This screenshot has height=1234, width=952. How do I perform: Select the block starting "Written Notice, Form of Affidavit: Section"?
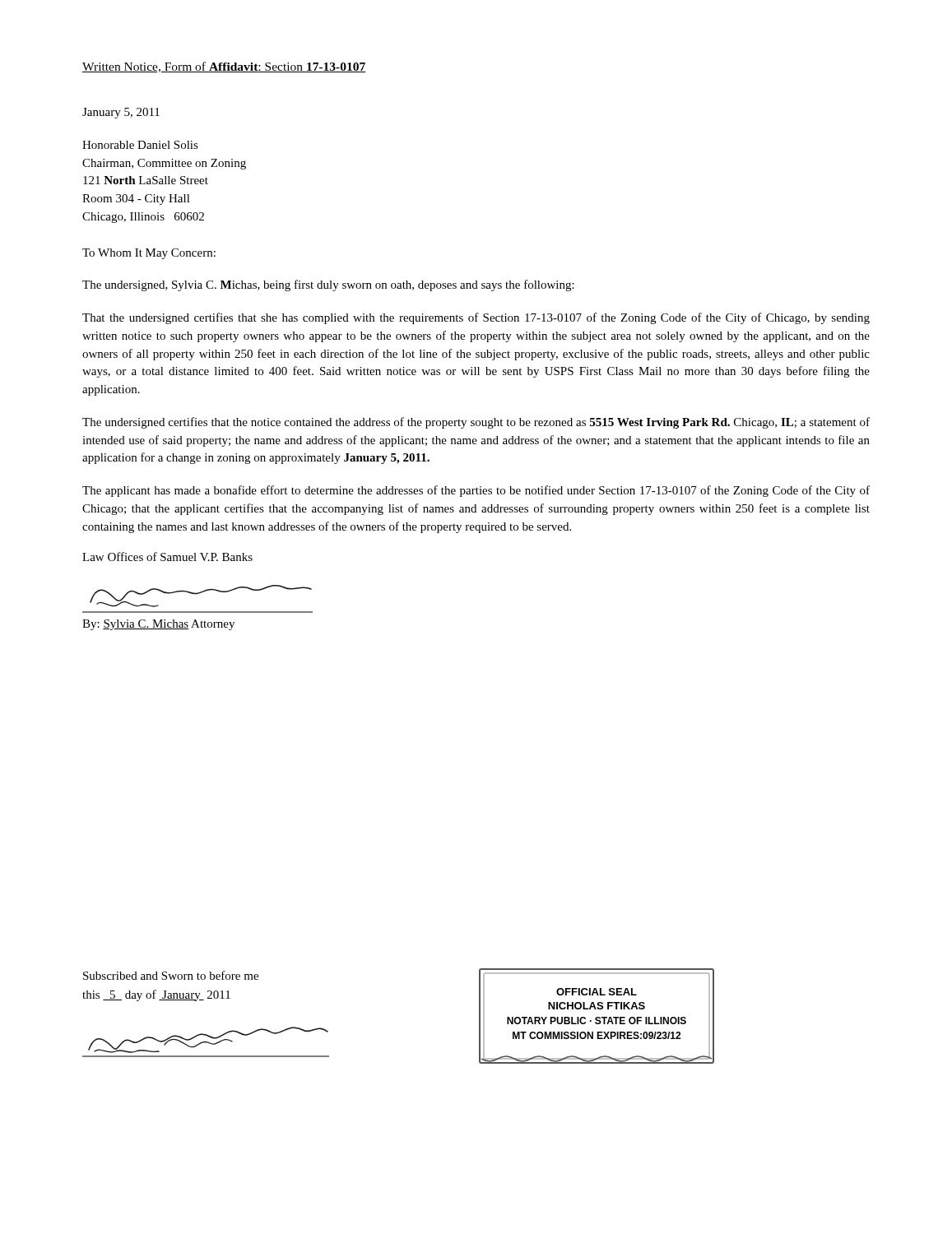[x=224, y=66]
